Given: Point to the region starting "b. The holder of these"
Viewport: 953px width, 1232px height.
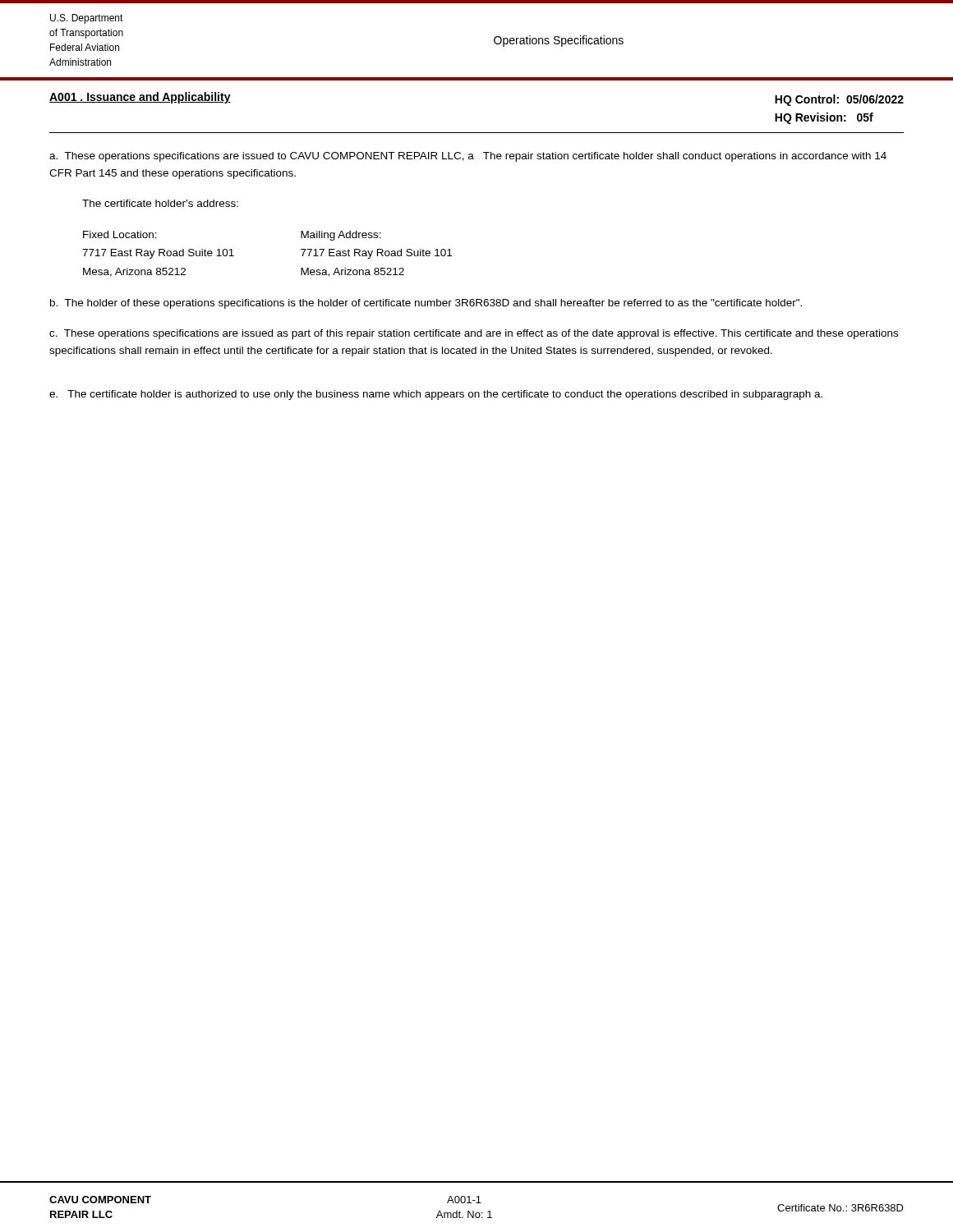Looking at the screenshot, I should click(426, 303).
